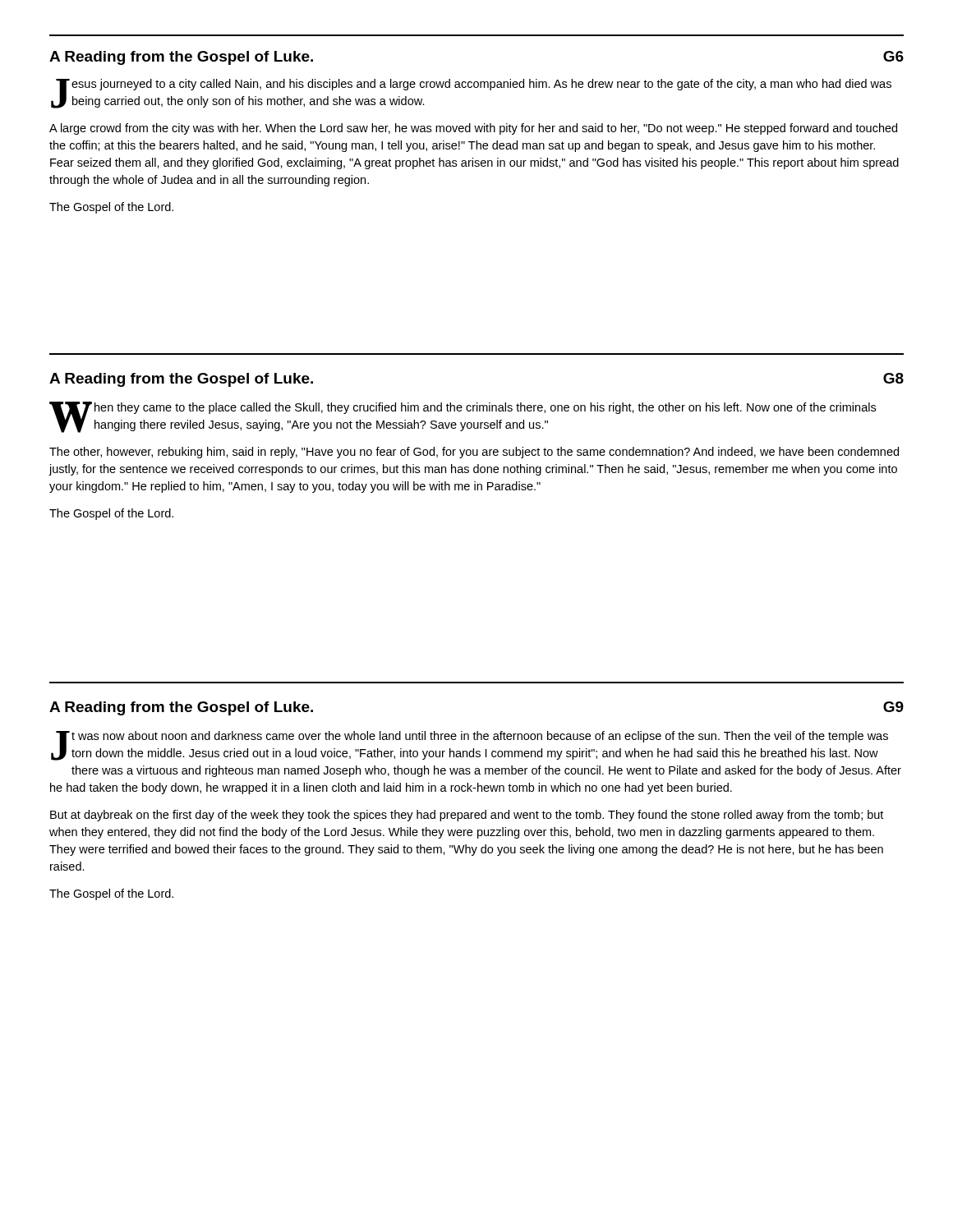
Task: Point to the block starting "J esus journeyed to"
Action: (x=476, y=146)
